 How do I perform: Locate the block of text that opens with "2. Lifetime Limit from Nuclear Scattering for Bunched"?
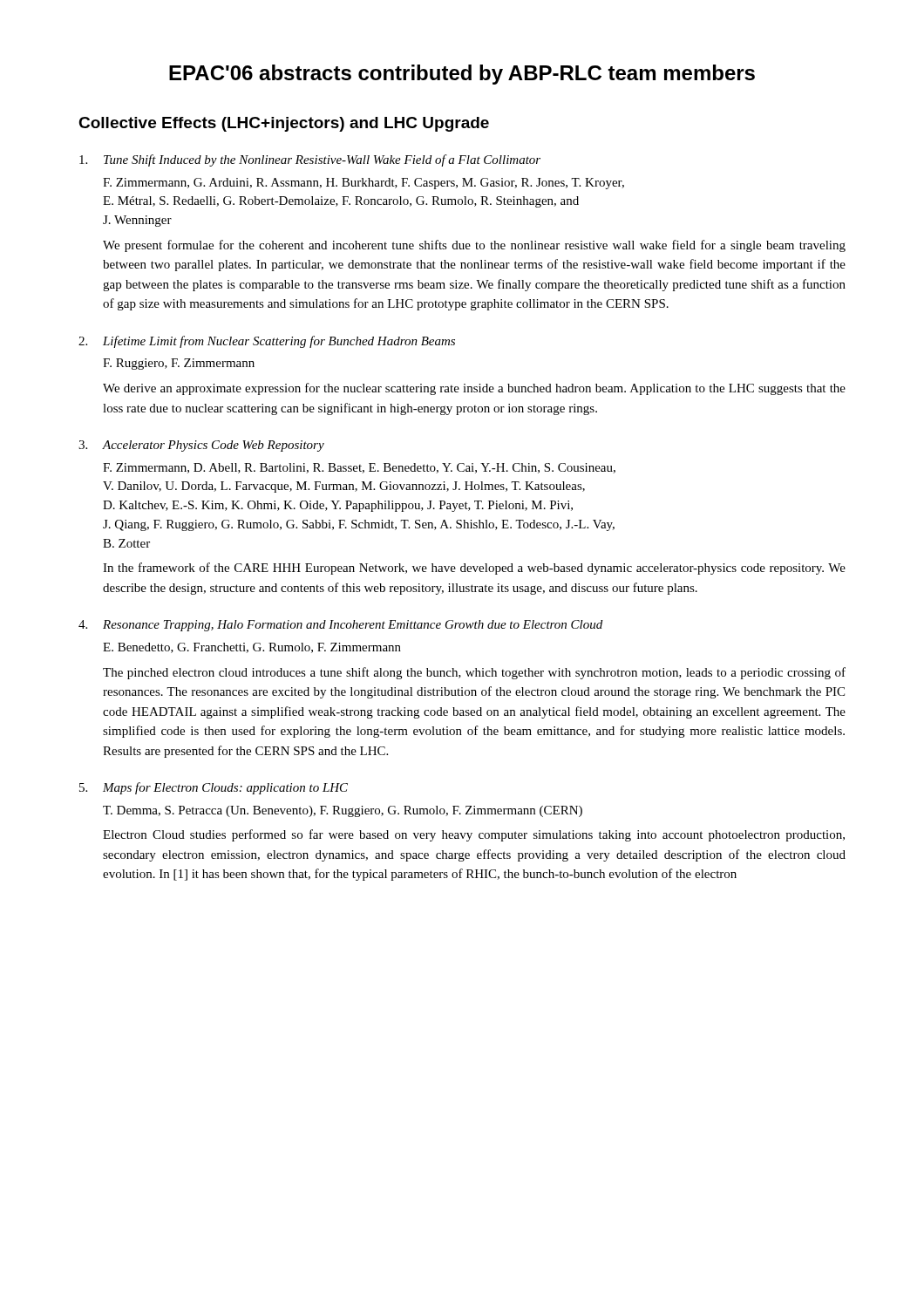coord(462,374)
